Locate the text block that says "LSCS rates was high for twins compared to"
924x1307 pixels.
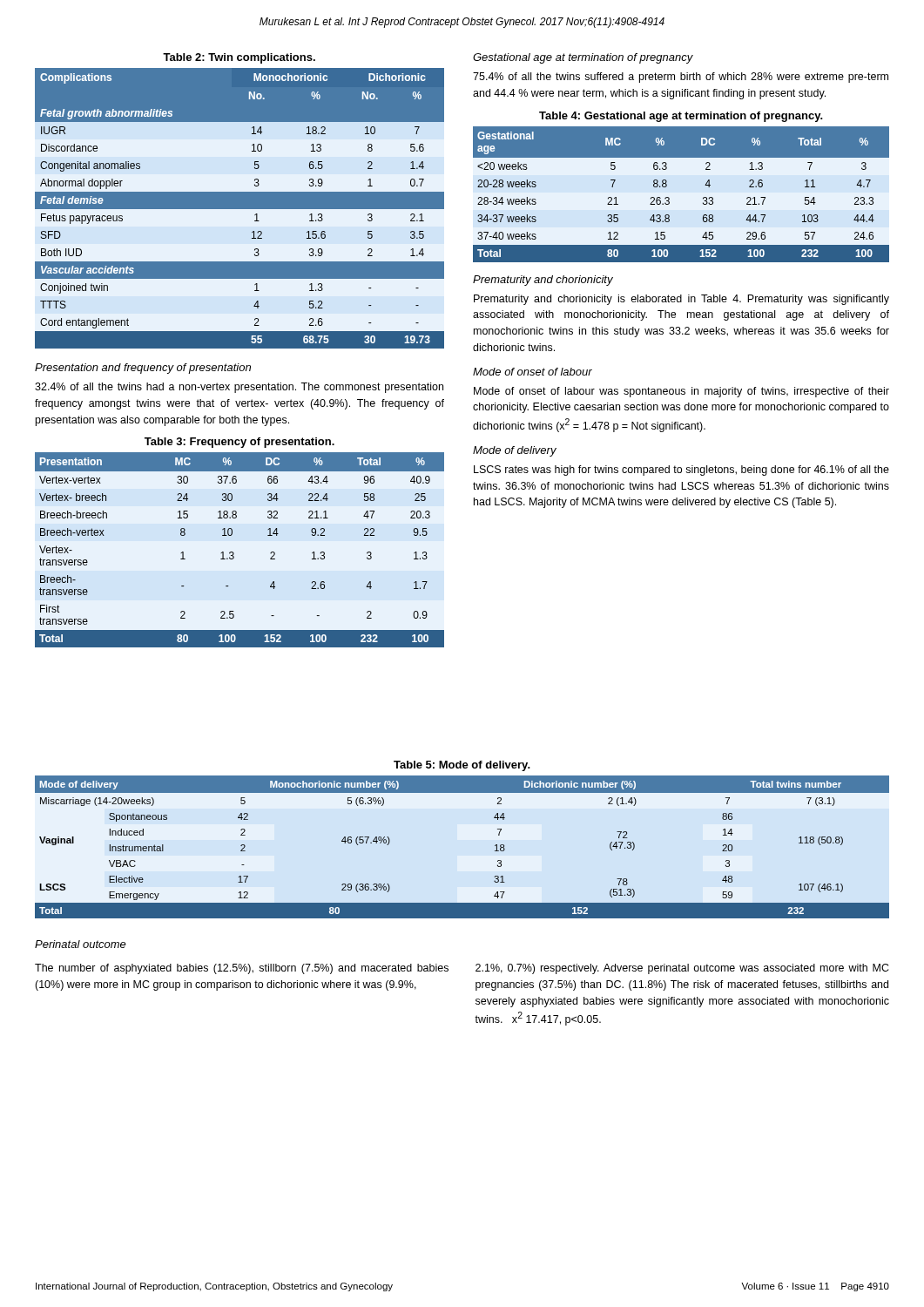(x=681, y=486)
